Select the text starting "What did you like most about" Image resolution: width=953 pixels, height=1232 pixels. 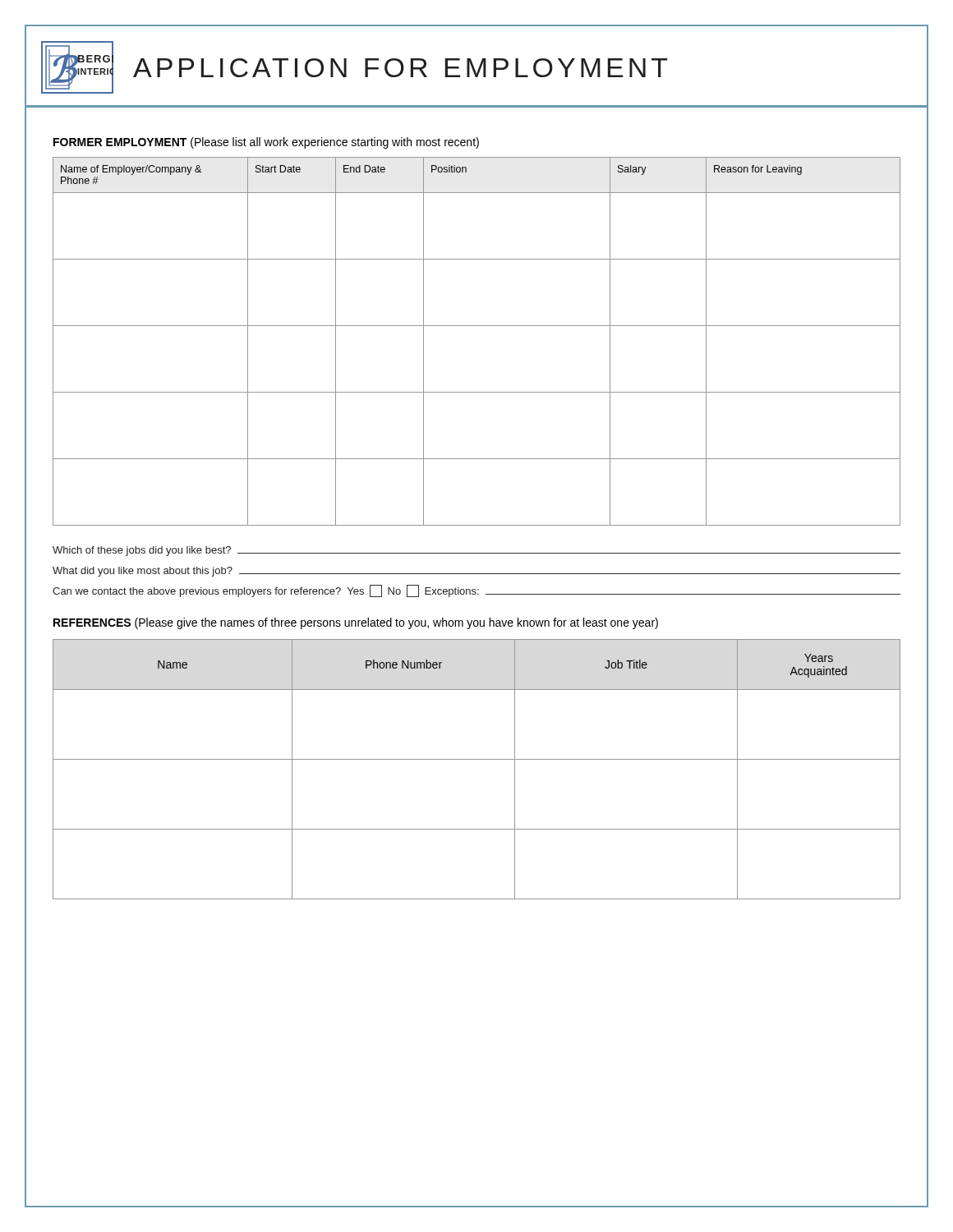click(x=476, y=570)
